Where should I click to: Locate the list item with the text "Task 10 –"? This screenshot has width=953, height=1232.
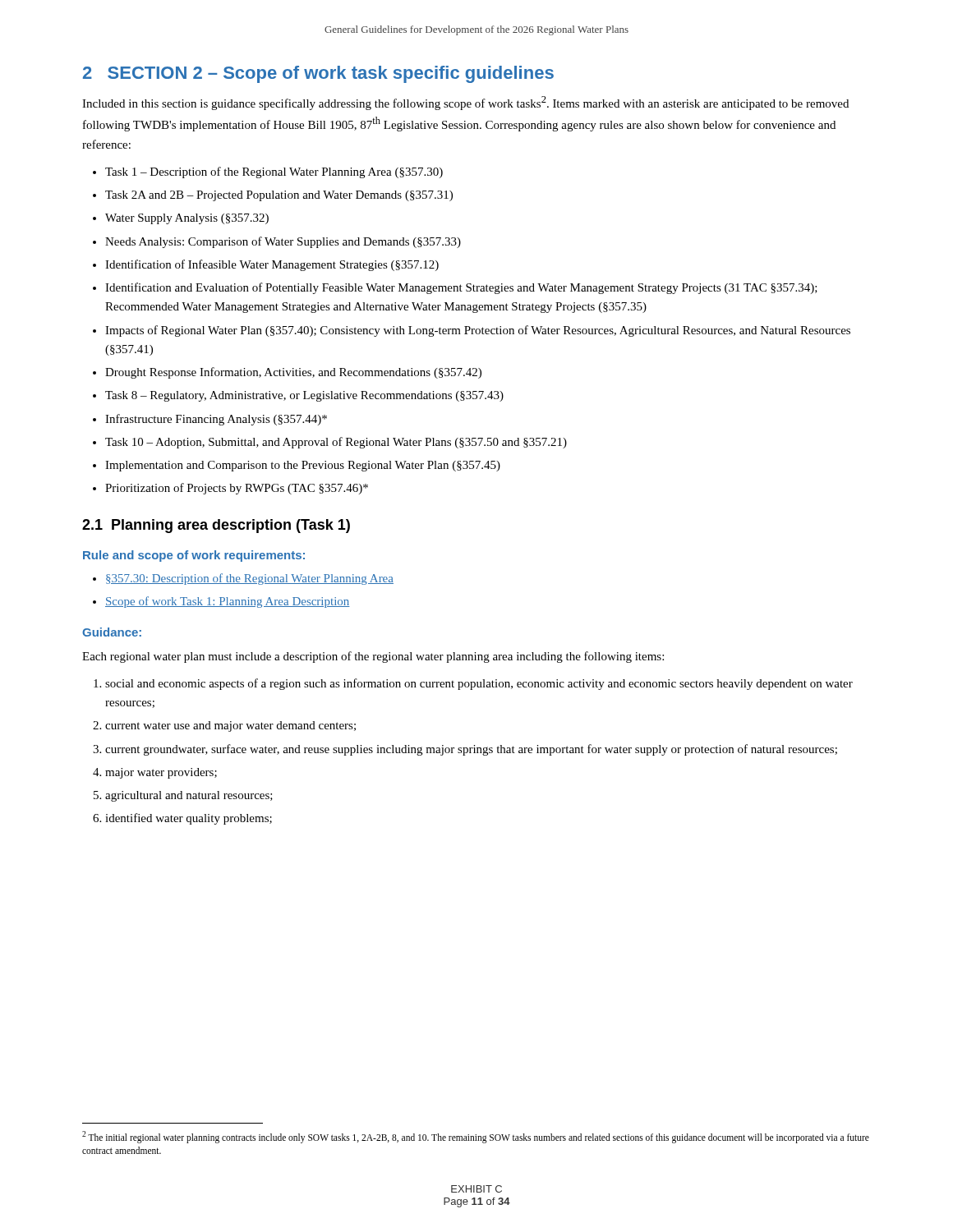336,442
